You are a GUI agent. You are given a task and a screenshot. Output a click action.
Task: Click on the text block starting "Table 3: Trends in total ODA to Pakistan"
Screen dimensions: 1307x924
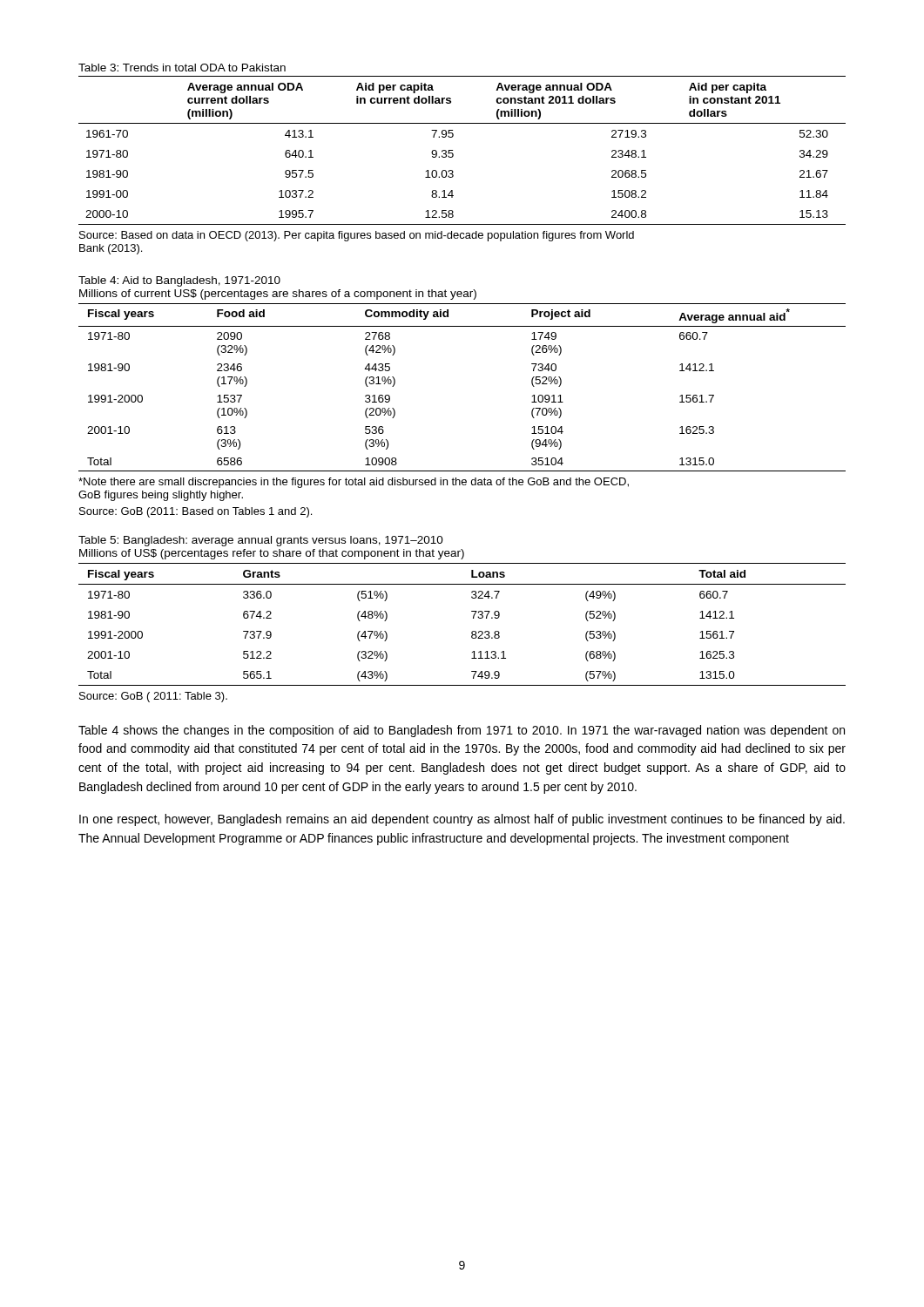tap(182, 68)
